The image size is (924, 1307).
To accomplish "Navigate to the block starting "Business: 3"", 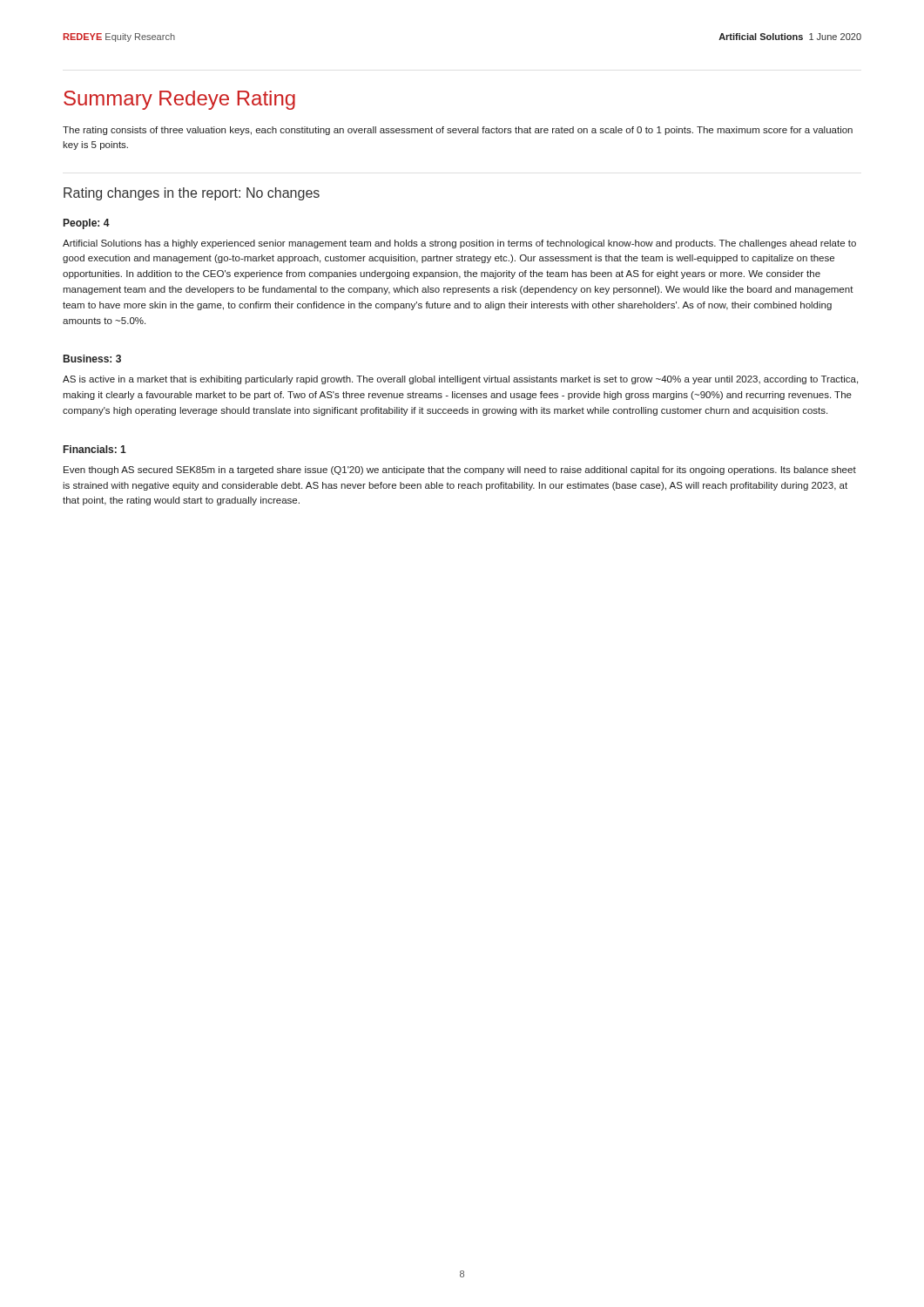I will point(92,359).
